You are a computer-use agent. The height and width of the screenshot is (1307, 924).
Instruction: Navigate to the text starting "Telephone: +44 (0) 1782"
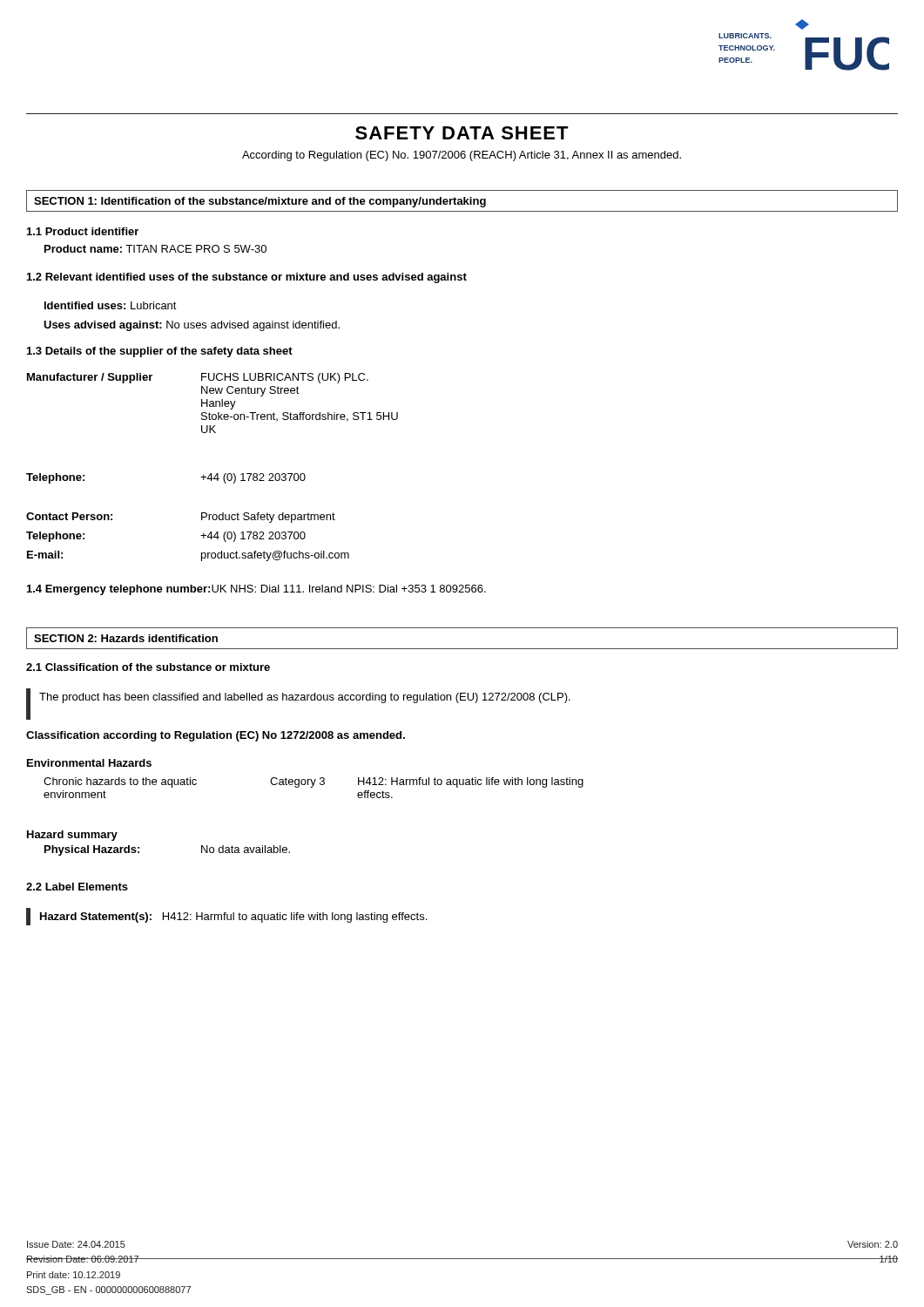(x=57, y=478)
